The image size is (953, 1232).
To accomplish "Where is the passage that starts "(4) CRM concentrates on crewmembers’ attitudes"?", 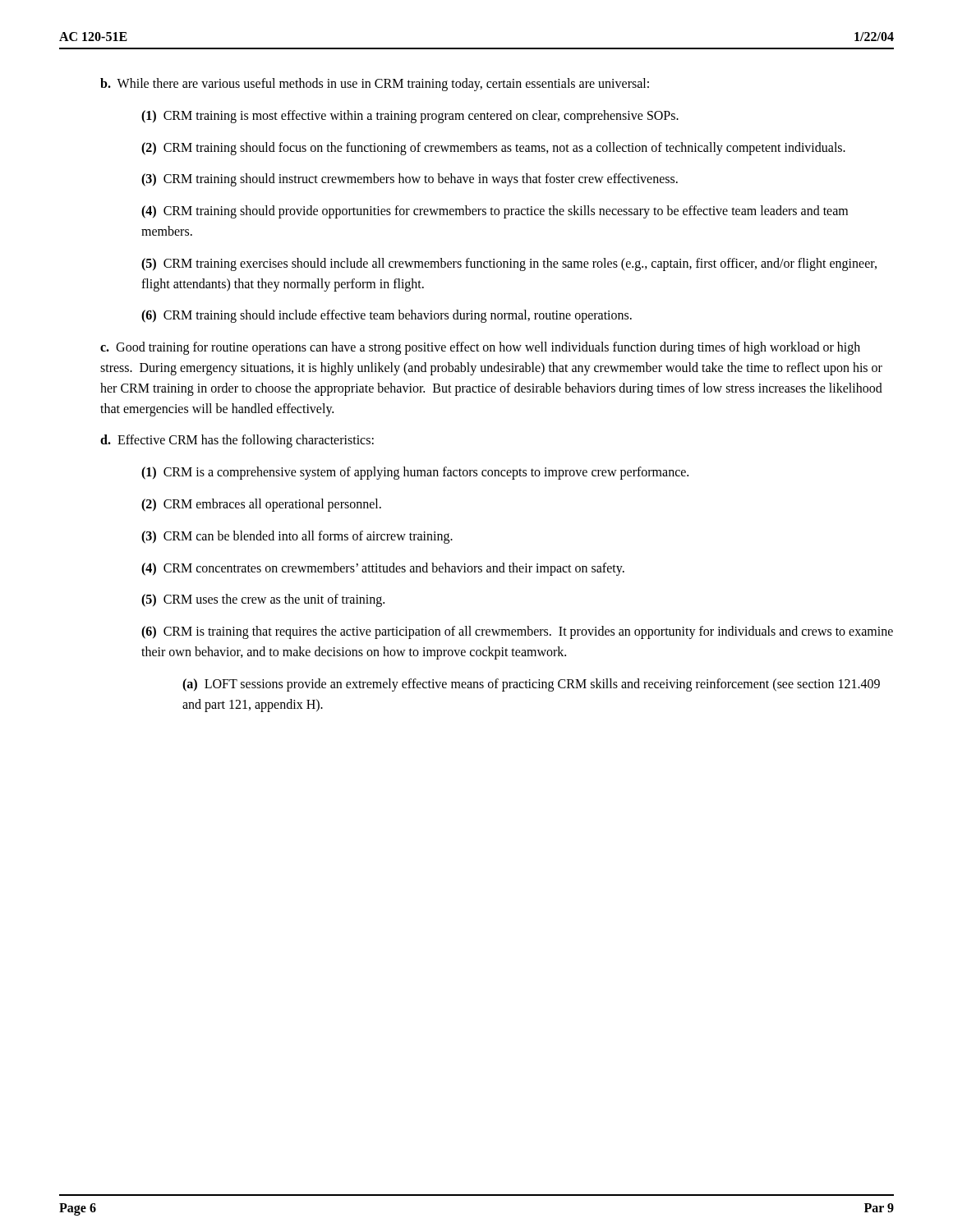I will click(518, 568).
